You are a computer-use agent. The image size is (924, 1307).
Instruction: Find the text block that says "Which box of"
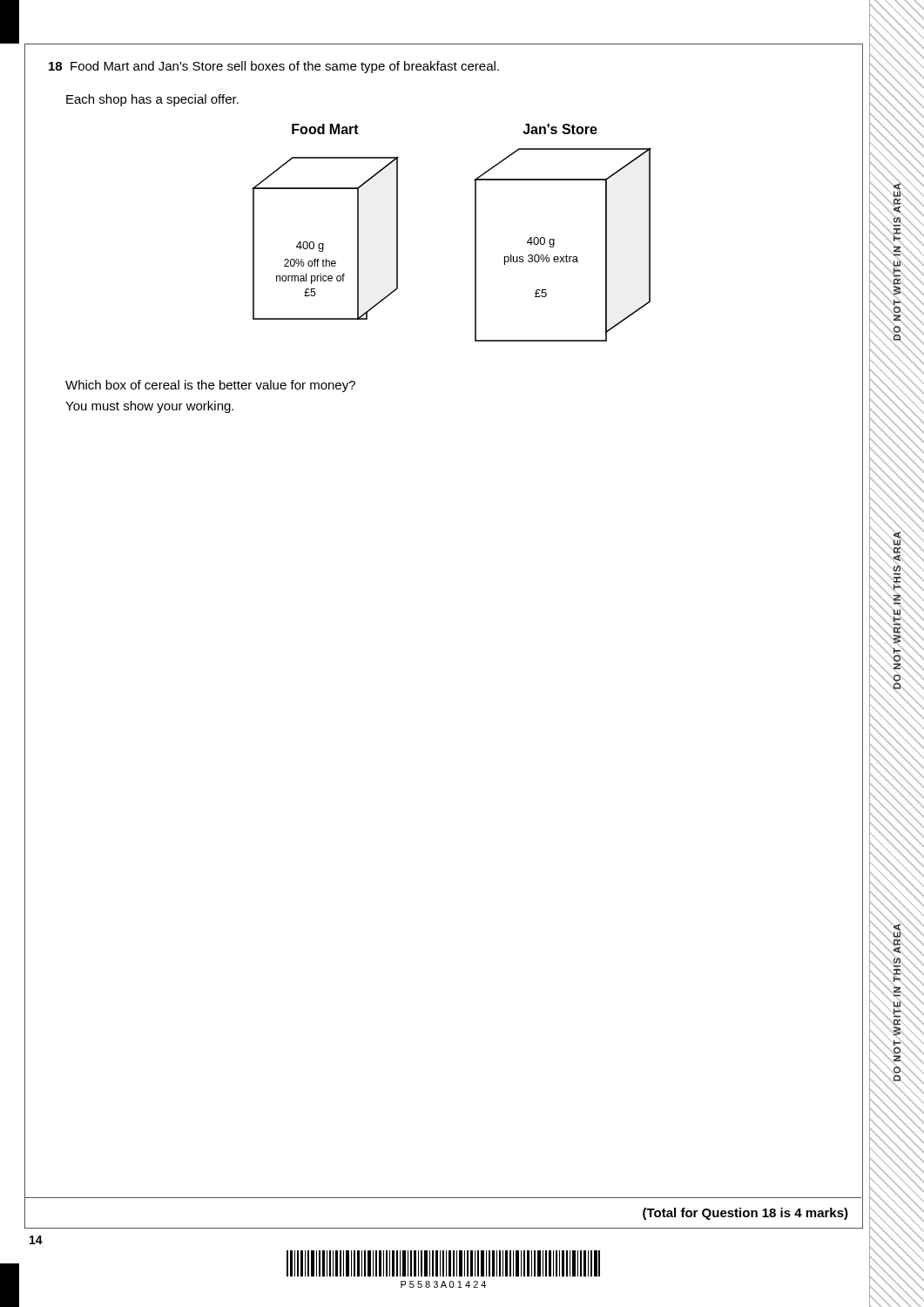pos(211,395)
